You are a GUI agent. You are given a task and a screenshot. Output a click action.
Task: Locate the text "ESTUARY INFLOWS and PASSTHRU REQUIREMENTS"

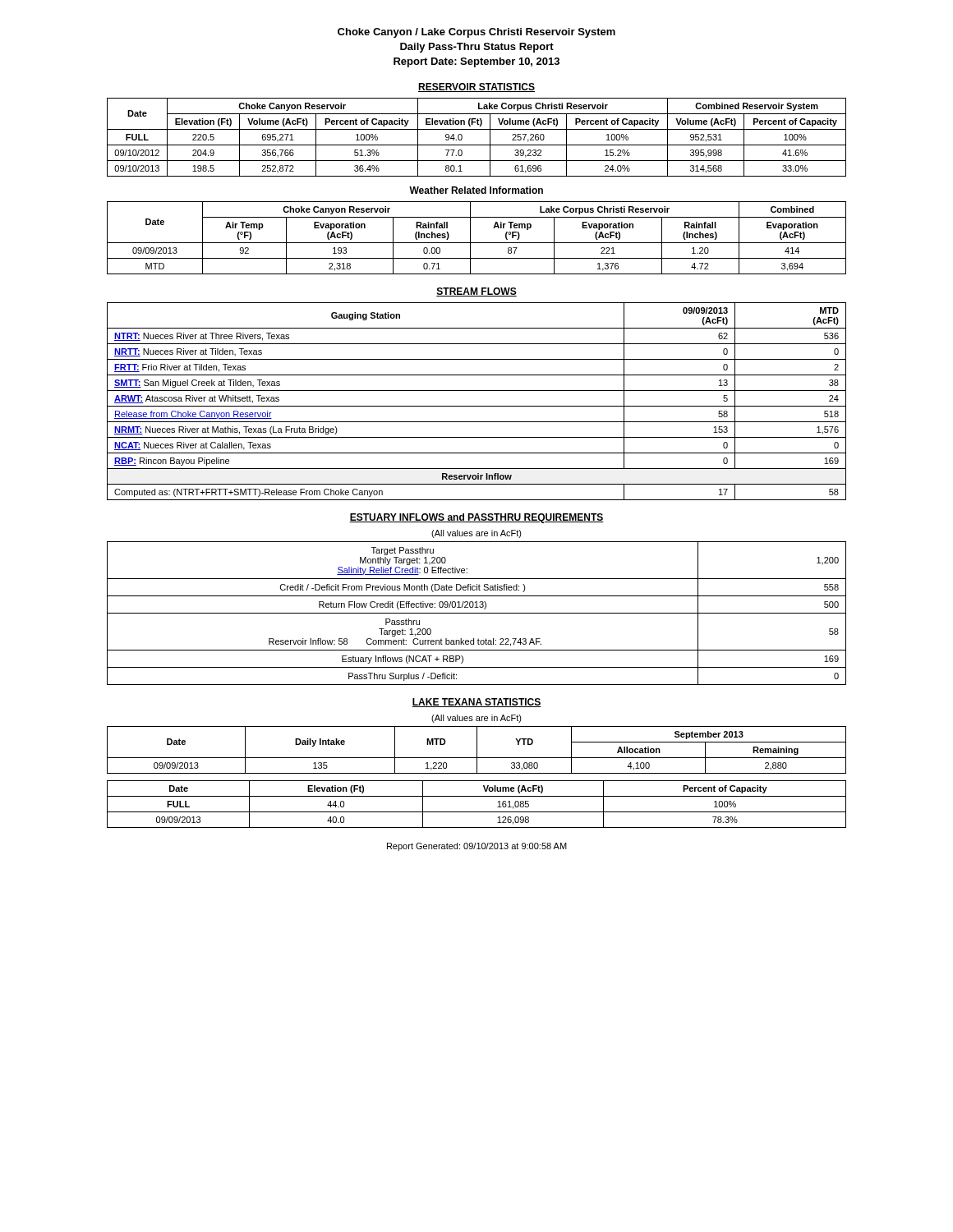(476, 517)
